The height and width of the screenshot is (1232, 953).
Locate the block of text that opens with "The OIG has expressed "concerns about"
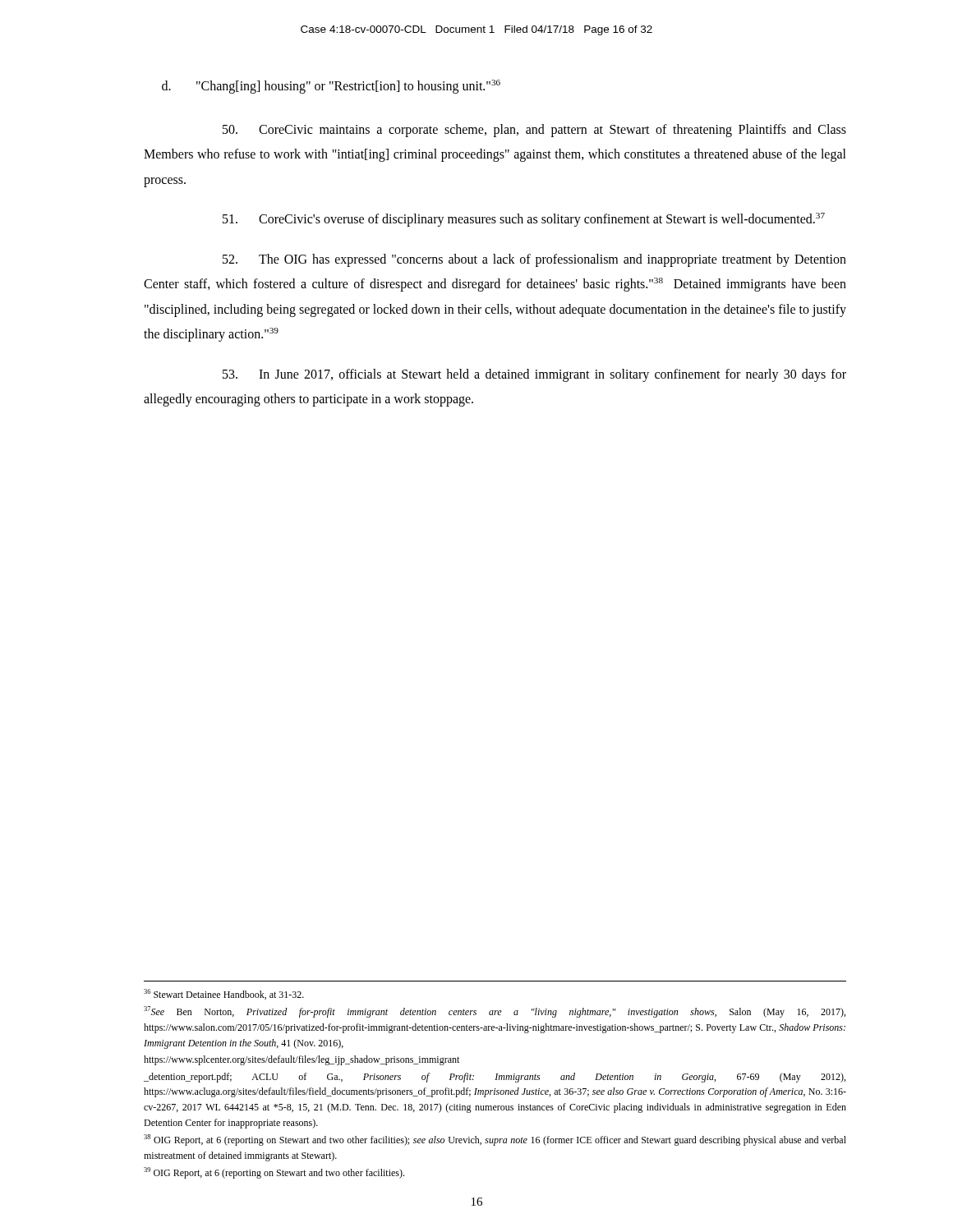pyautogui.click(x=495, y=294)
